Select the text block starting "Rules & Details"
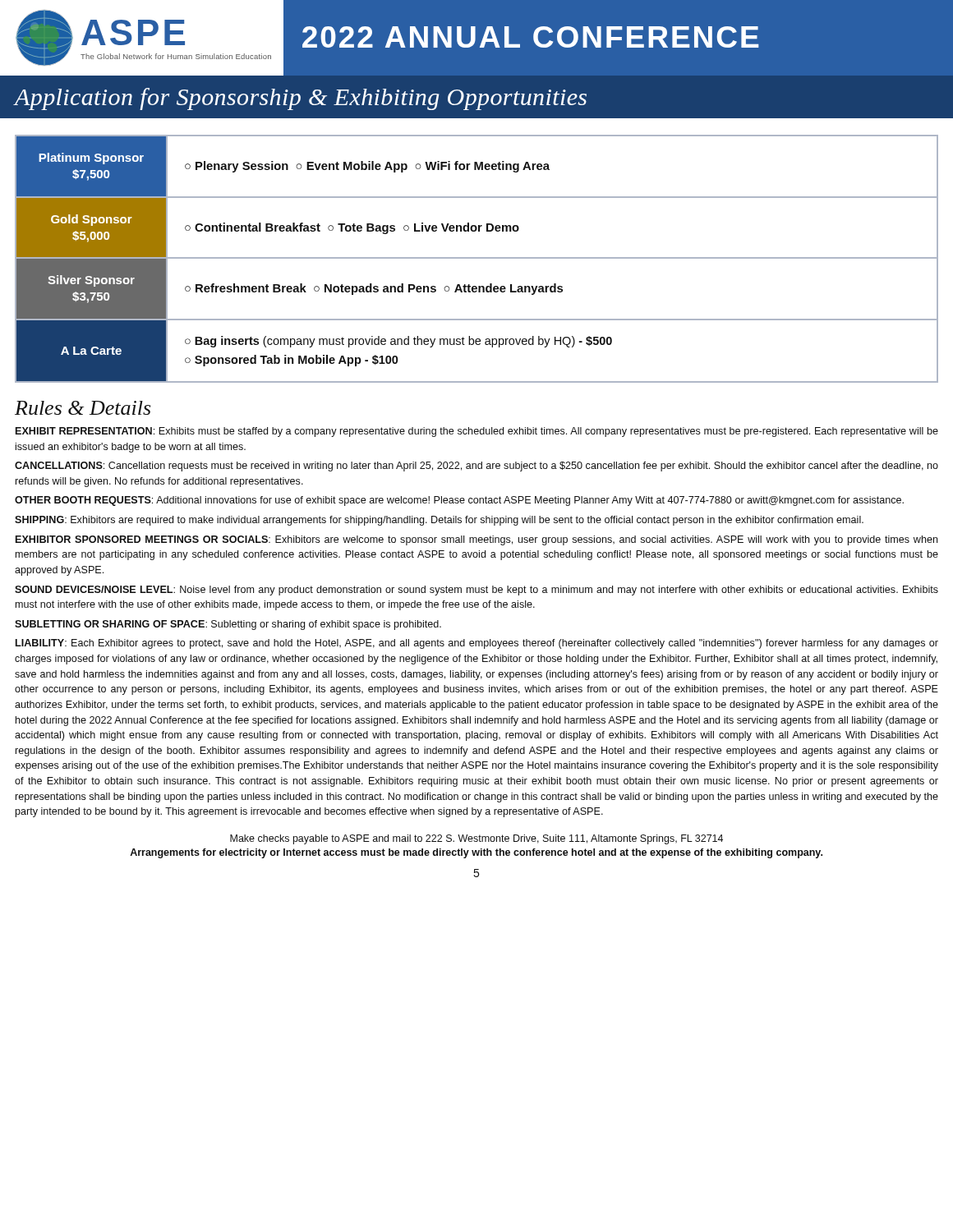 83,408
